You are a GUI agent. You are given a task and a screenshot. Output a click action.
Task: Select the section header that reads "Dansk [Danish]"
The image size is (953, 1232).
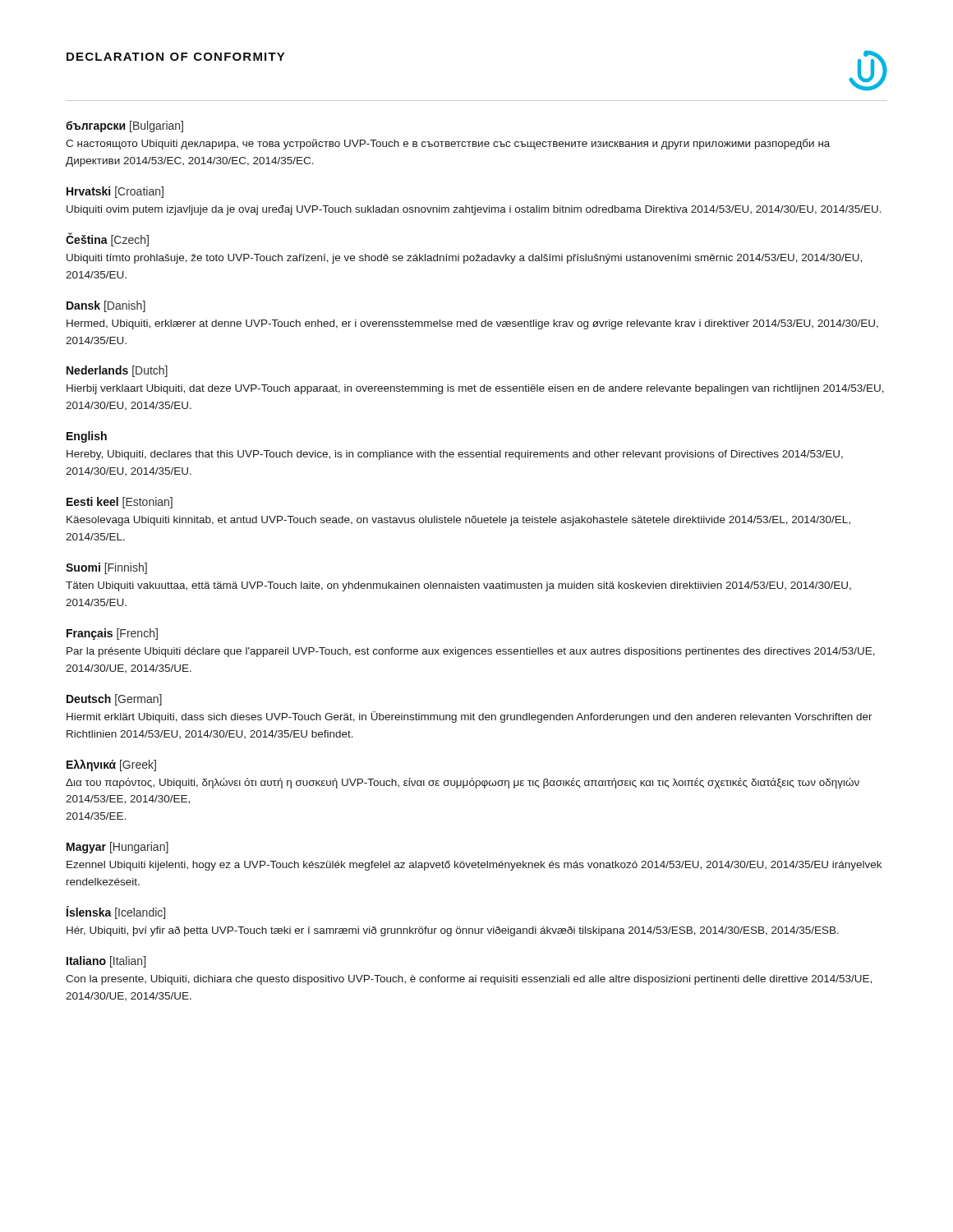[x=106, y=305]
